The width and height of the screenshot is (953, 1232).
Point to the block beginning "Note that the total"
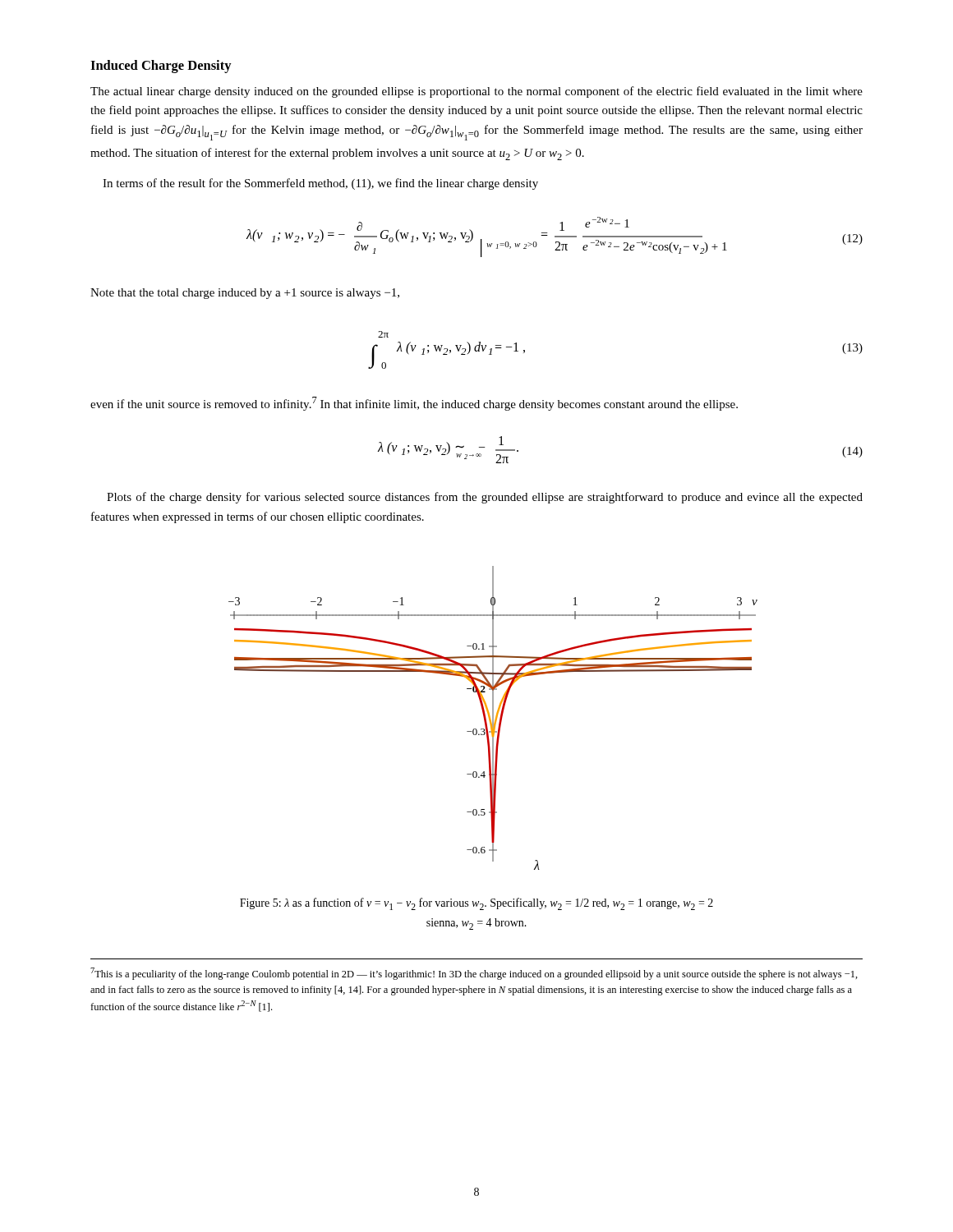pos(245,292)
